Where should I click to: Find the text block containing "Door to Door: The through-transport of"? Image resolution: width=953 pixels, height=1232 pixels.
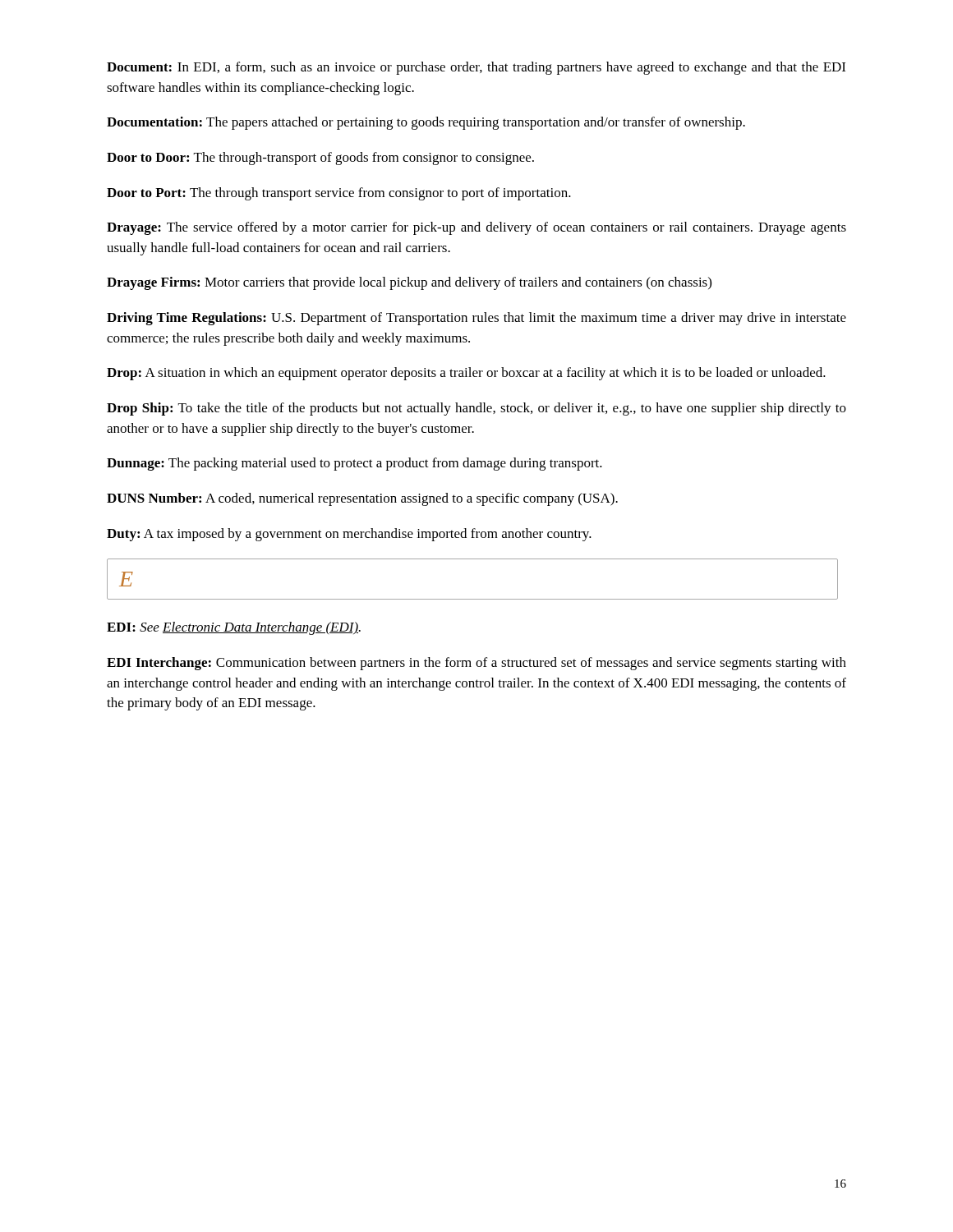click(321, 157)
